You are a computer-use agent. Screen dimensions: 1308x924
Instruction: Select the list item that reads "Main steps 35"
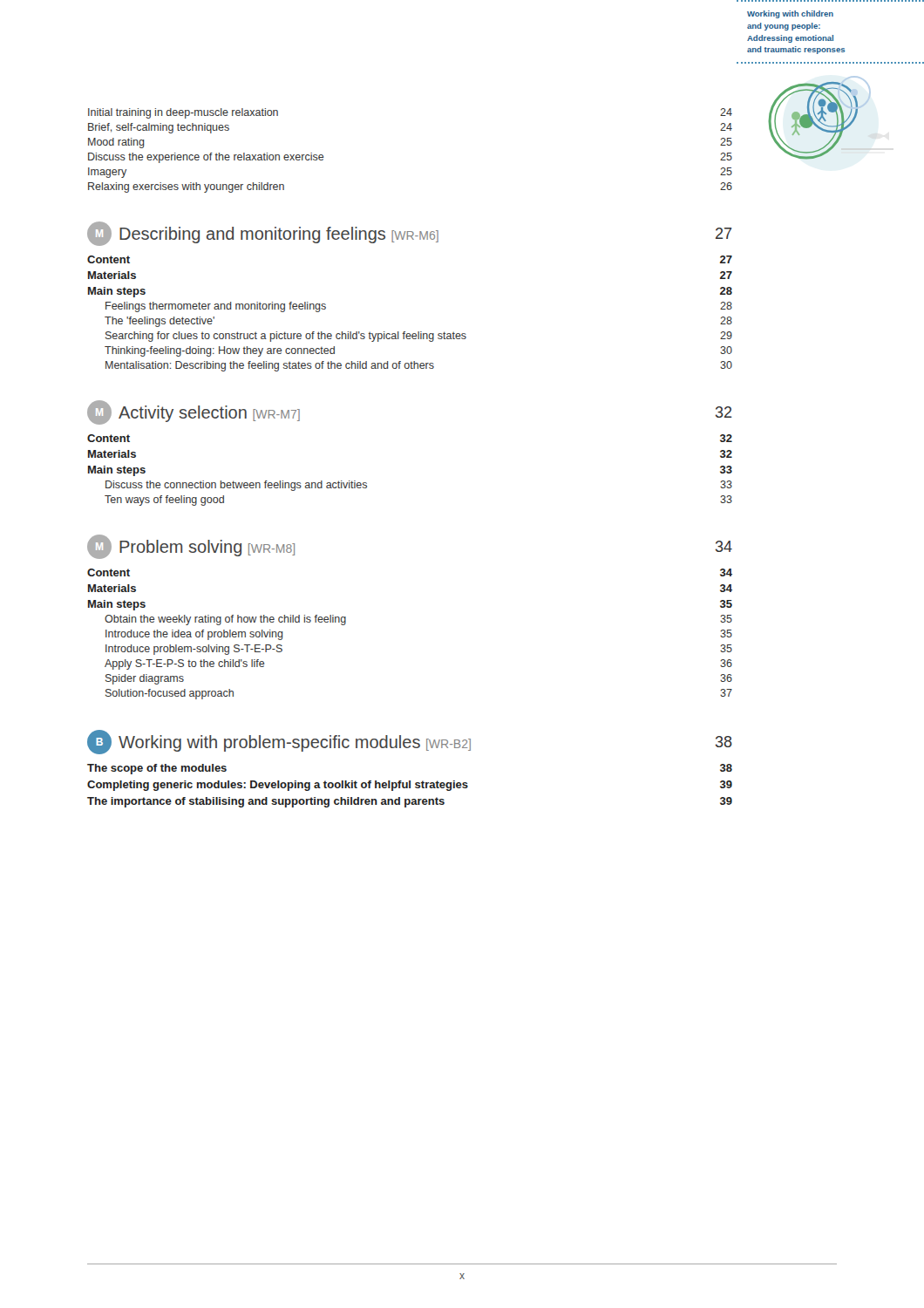109,605
